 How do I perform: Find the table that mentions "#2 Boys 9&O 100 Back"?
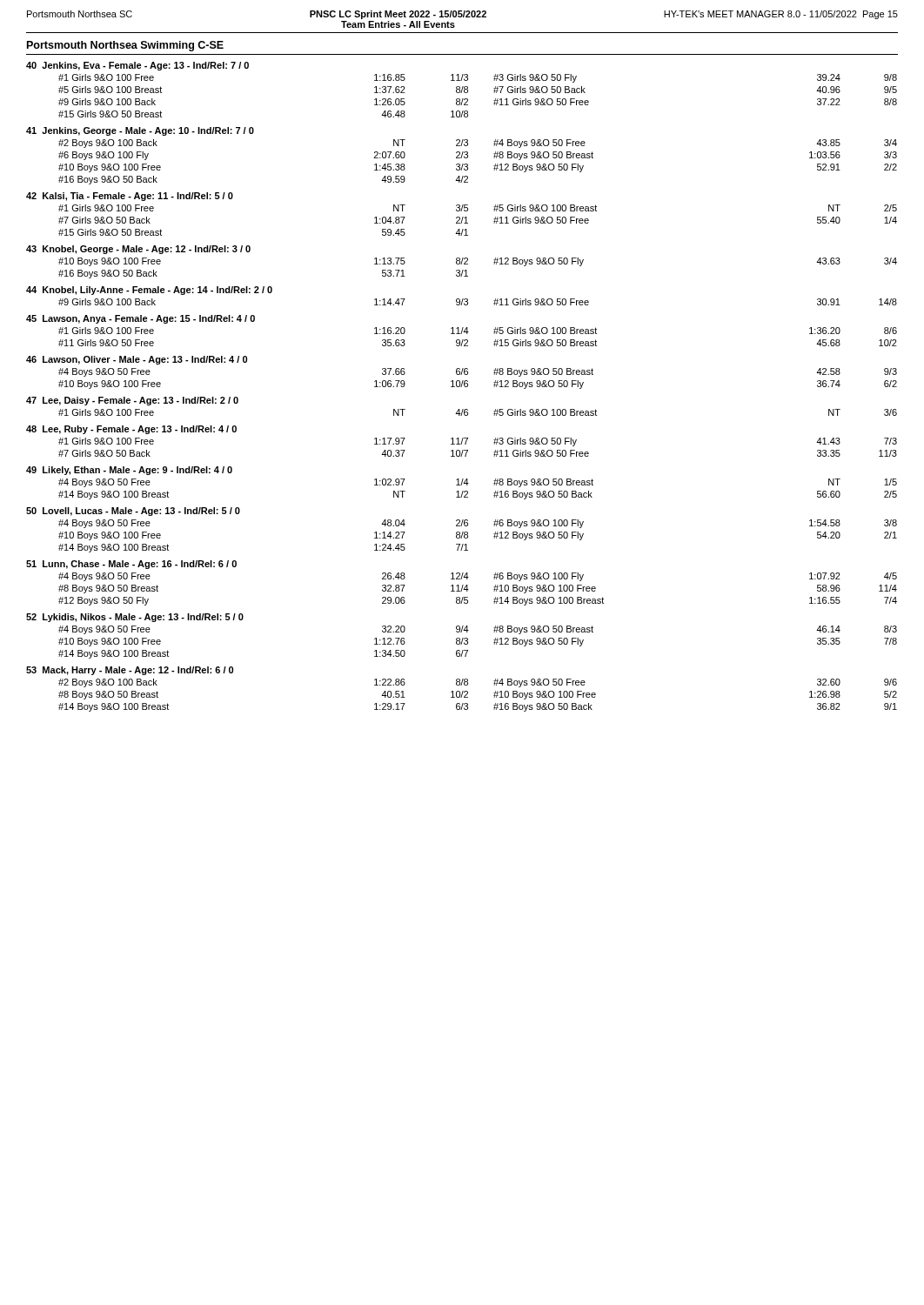click(478, 694)
